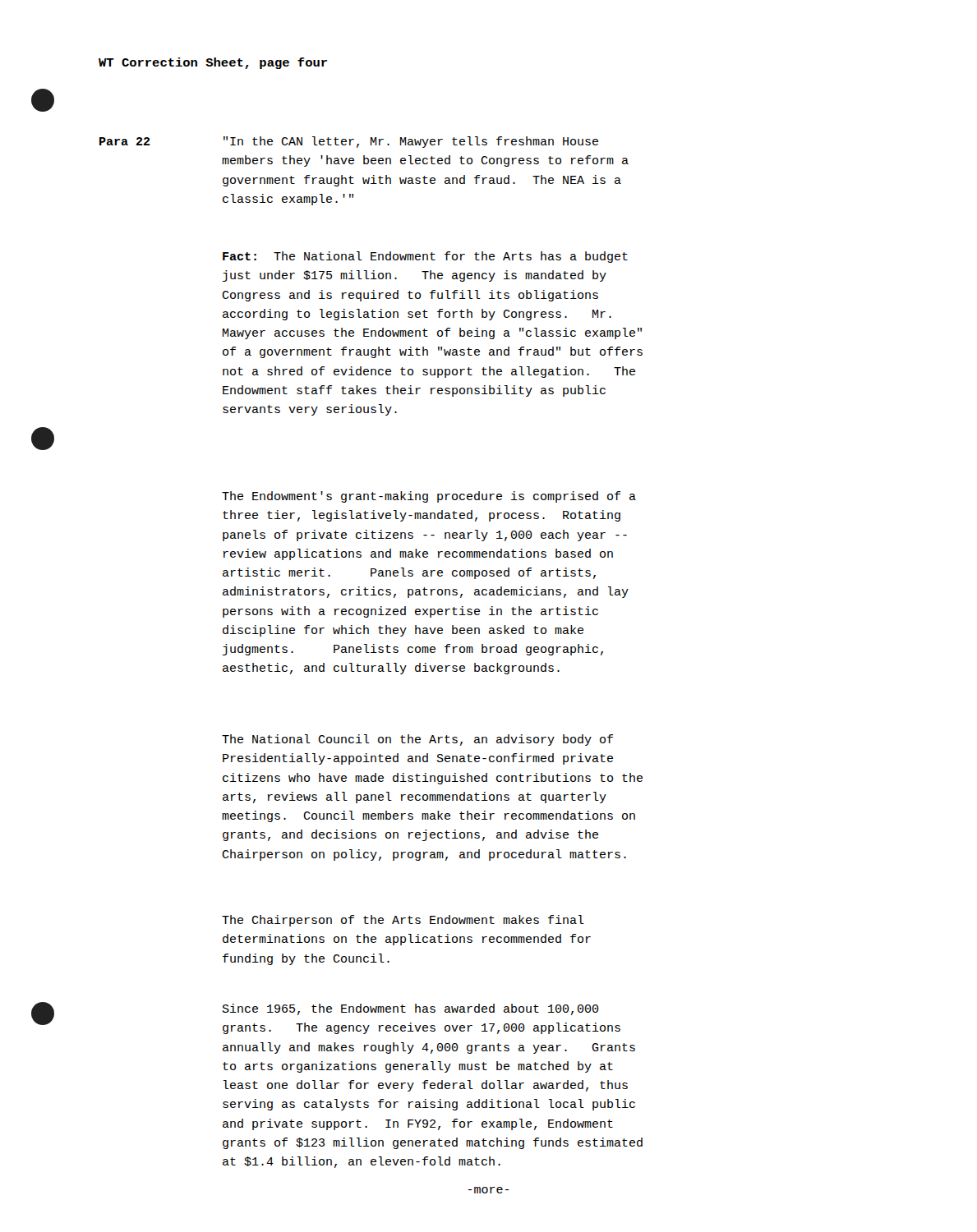Viewport: 977px width, 1232px height.
Task: Find the region starting "The National Council"
Action: coord(433,798)
